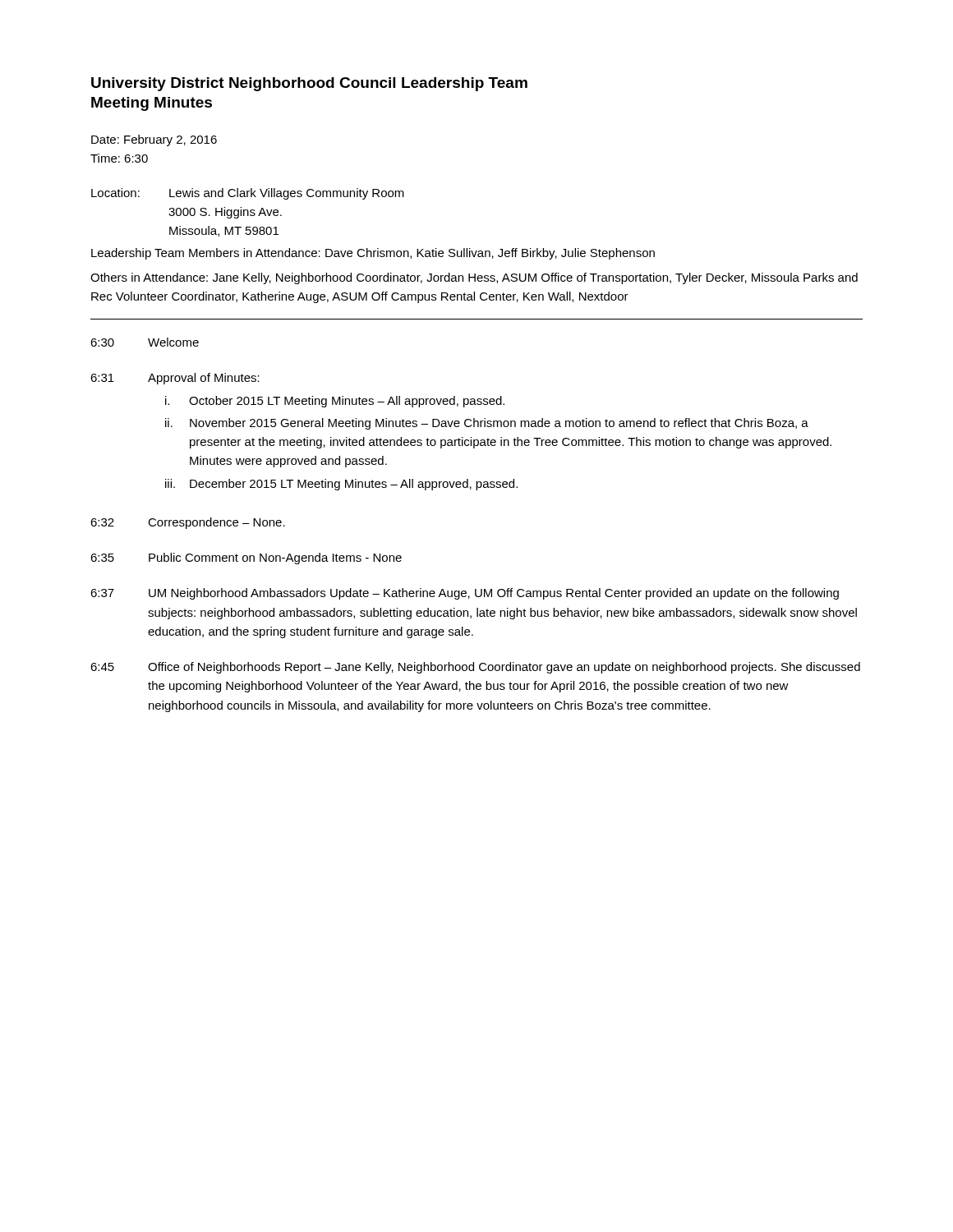The height and width of the screenshot is (1232, 953).
Task: Point to the passage starting "6:32 Correspondence – None."
Action: (188, 523)
